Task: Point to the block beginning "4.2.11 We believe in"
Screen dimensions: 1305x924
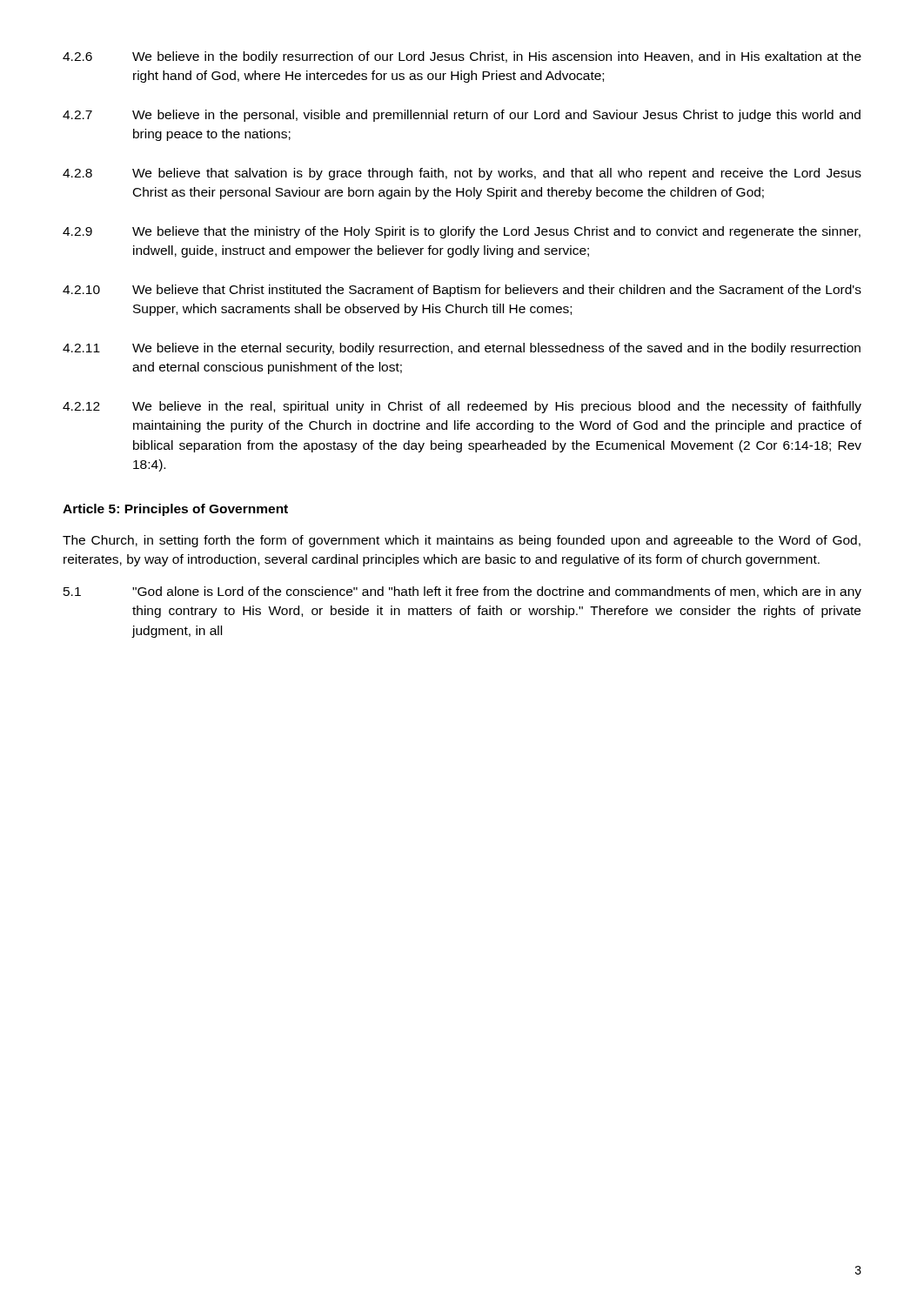Action: pos(462,358)
